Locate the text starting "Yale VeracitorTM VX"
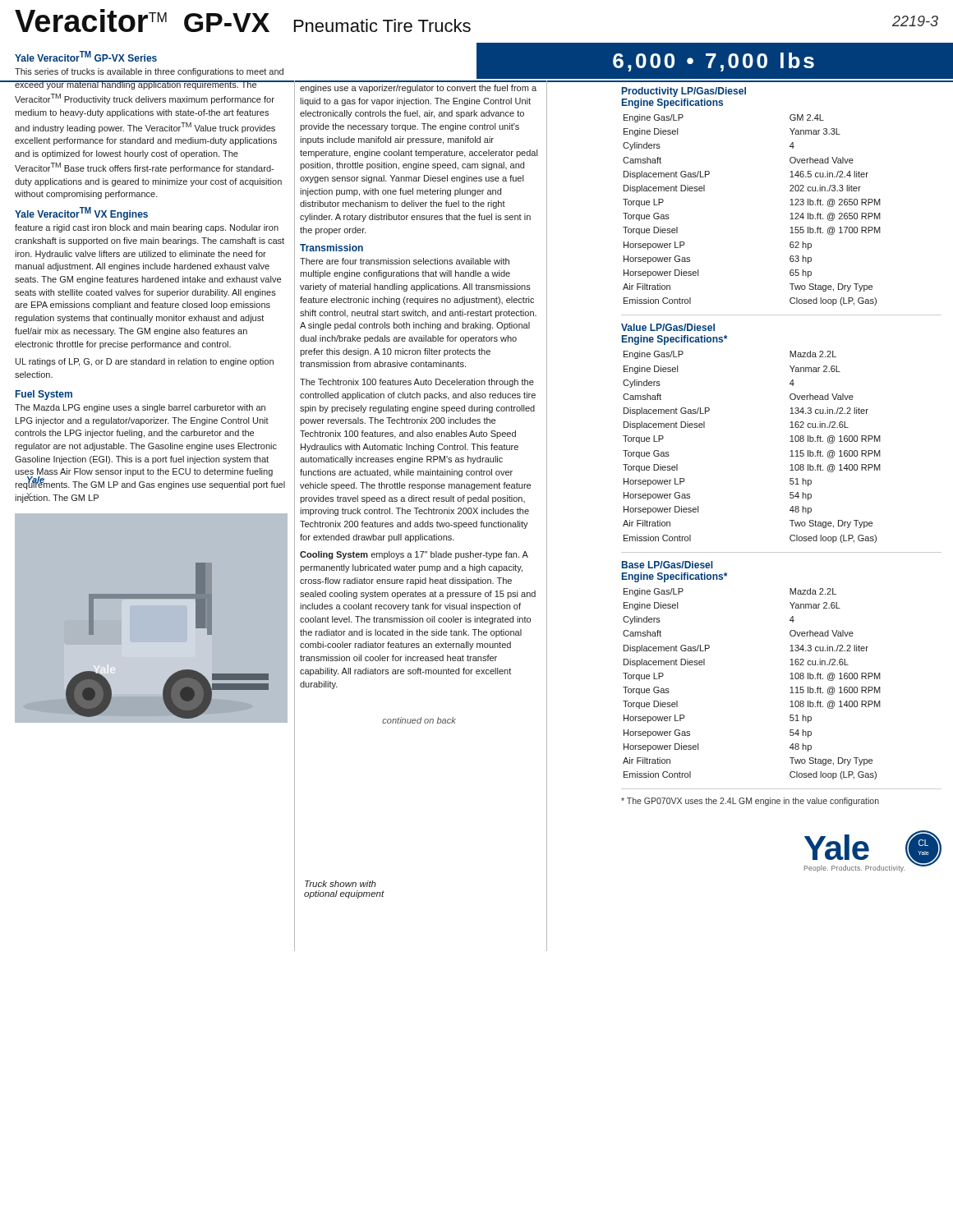Screen dimensions: 1232x953 82,213
